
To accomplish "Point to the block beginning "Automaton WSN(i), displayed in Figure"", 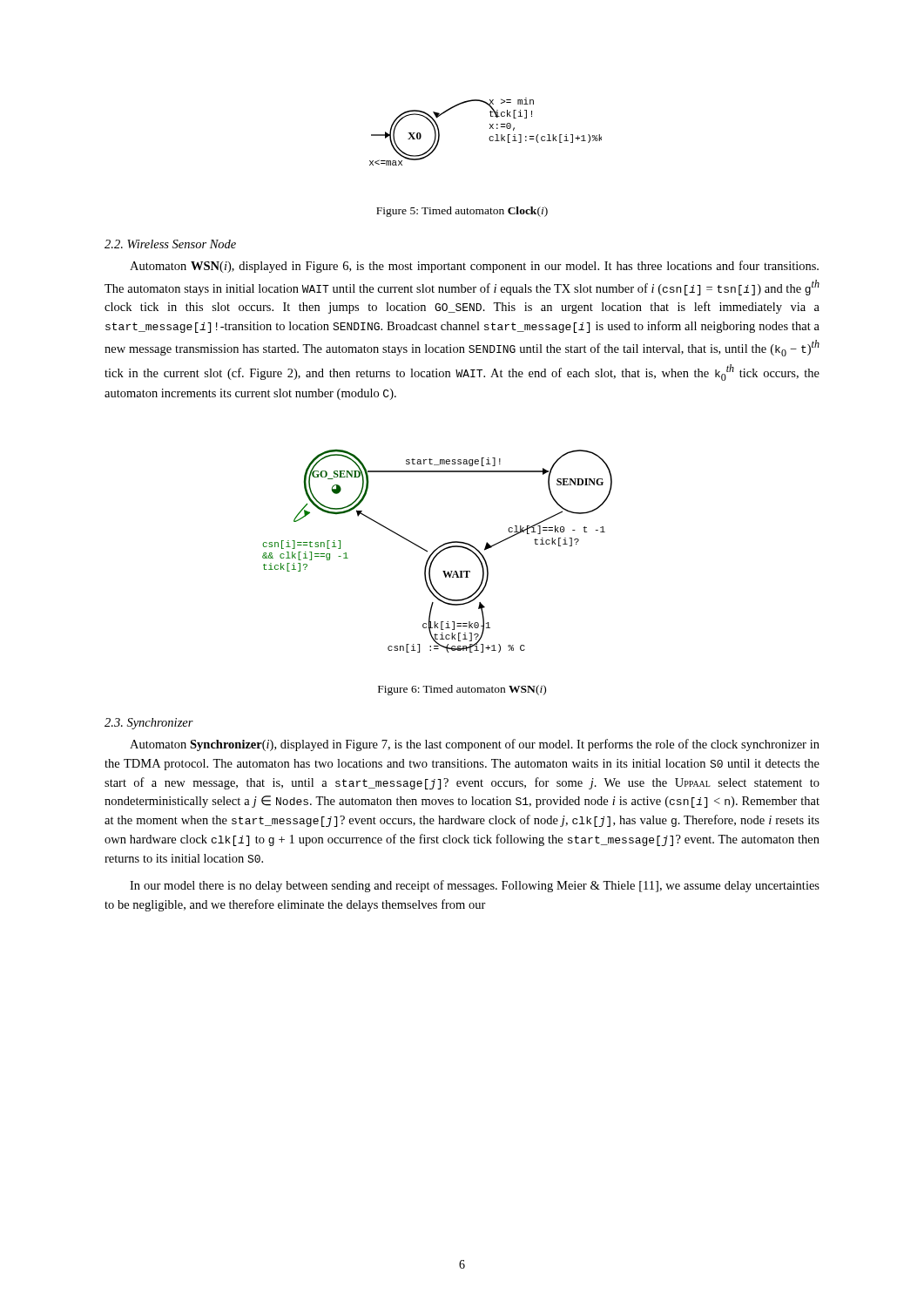I will tap(462, 330).
